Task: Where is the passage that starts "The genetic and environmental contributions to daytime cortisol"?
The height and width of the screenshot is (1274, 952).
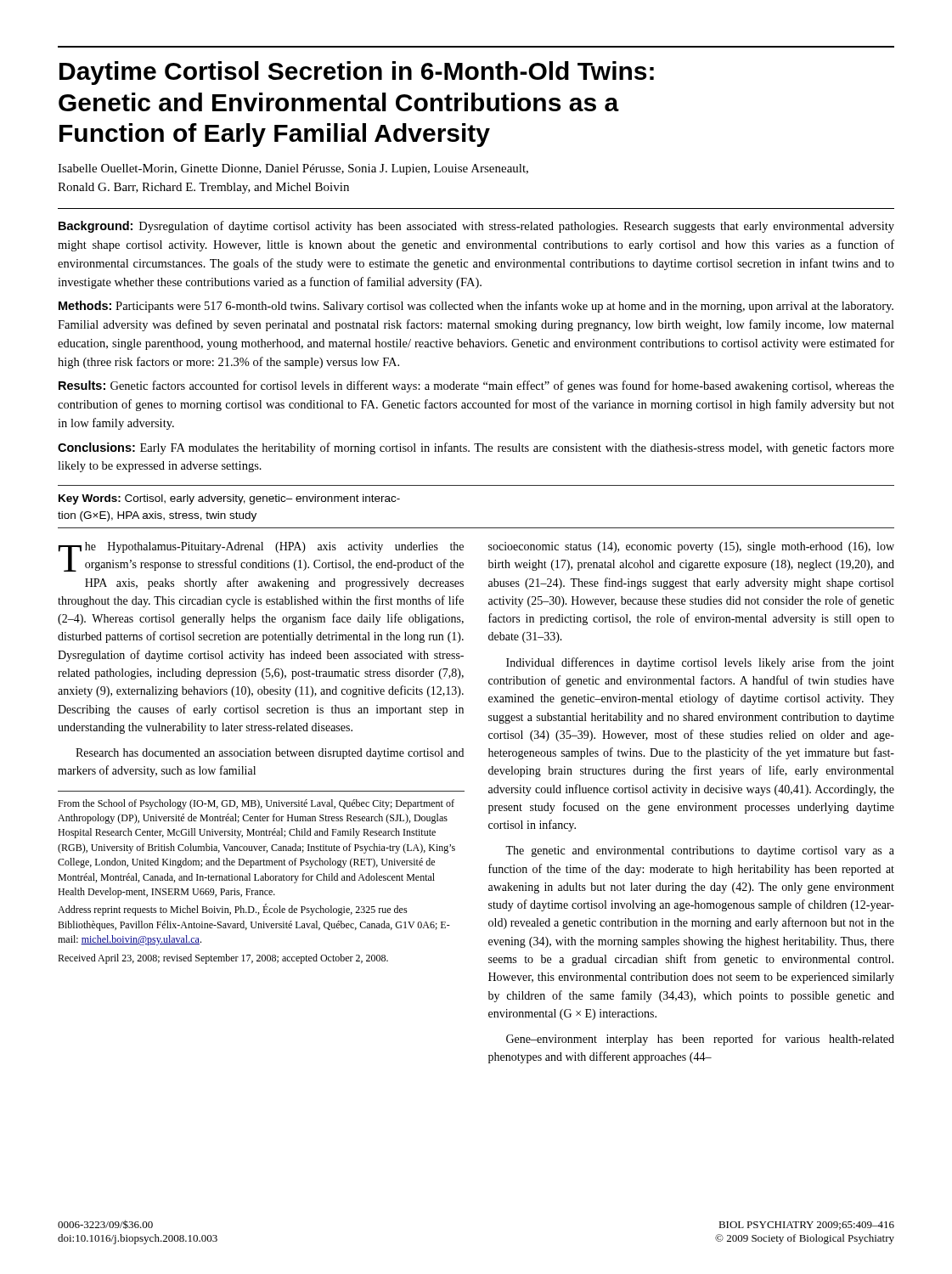Action: pos(691,932)
